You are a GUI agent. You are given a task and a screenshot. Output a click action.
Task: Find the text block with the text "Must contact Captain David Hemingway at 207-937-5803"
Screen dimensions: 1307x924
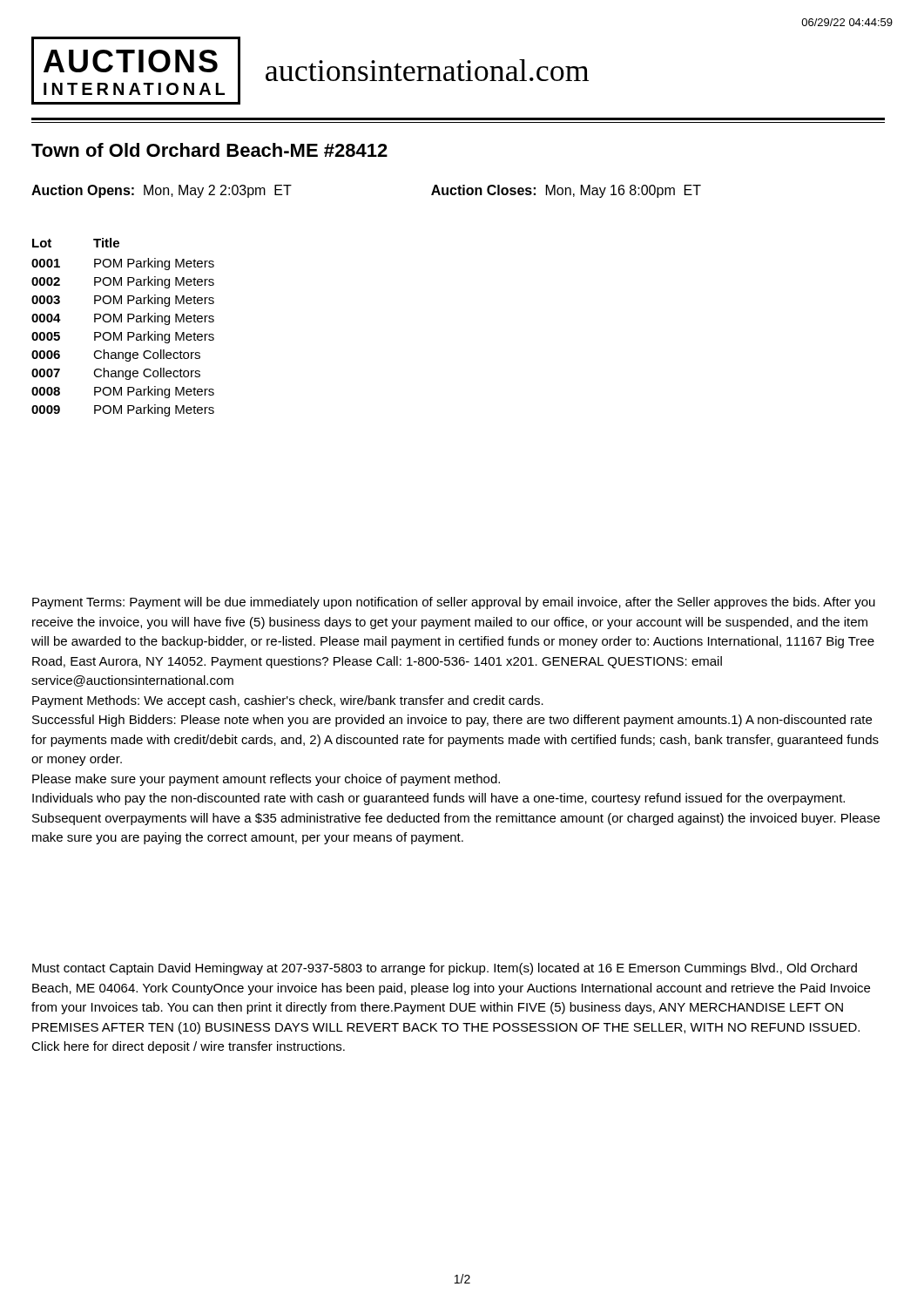tap(451, 1007)
